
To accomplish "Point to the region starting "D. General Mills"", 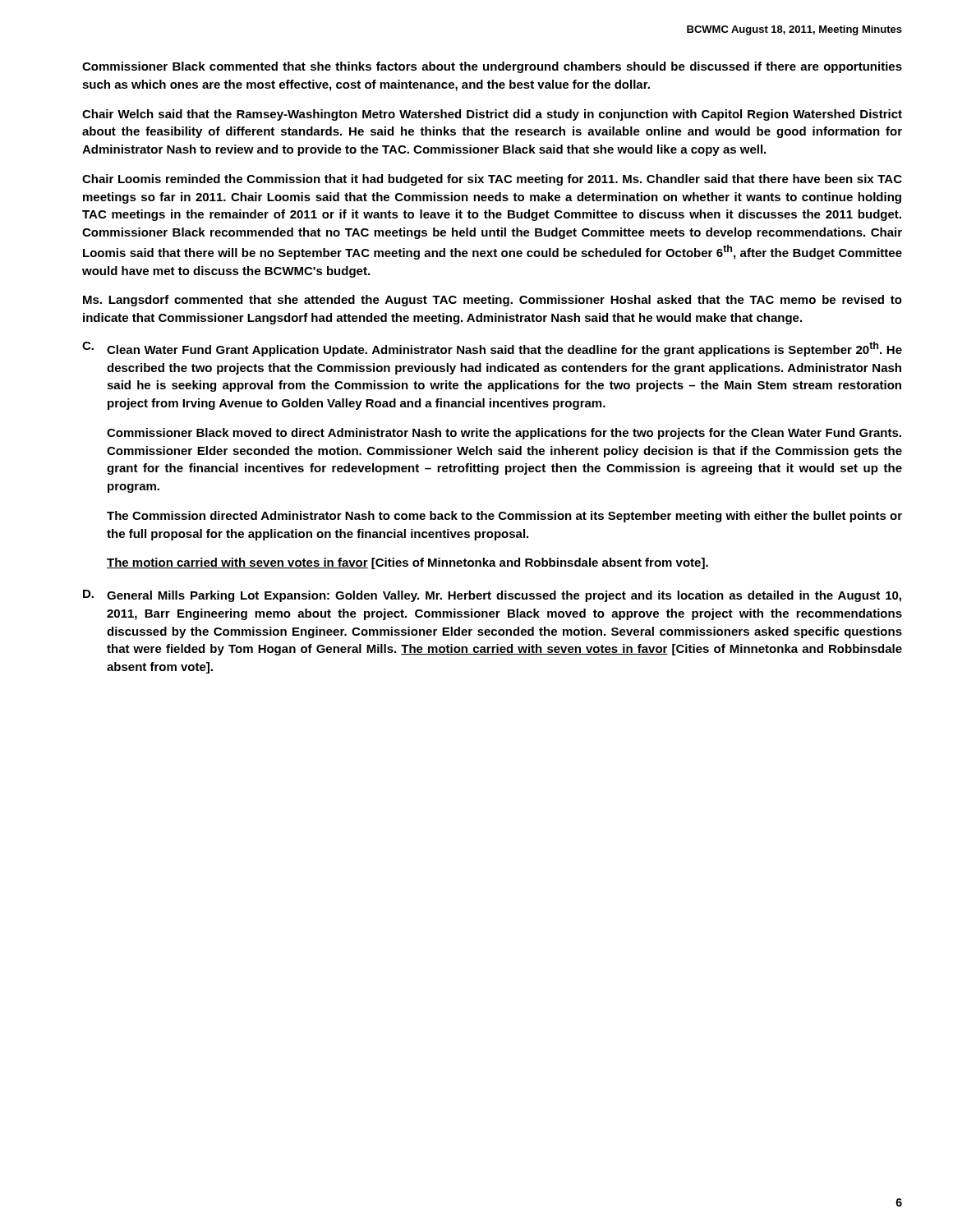I will tap(492, 631).
